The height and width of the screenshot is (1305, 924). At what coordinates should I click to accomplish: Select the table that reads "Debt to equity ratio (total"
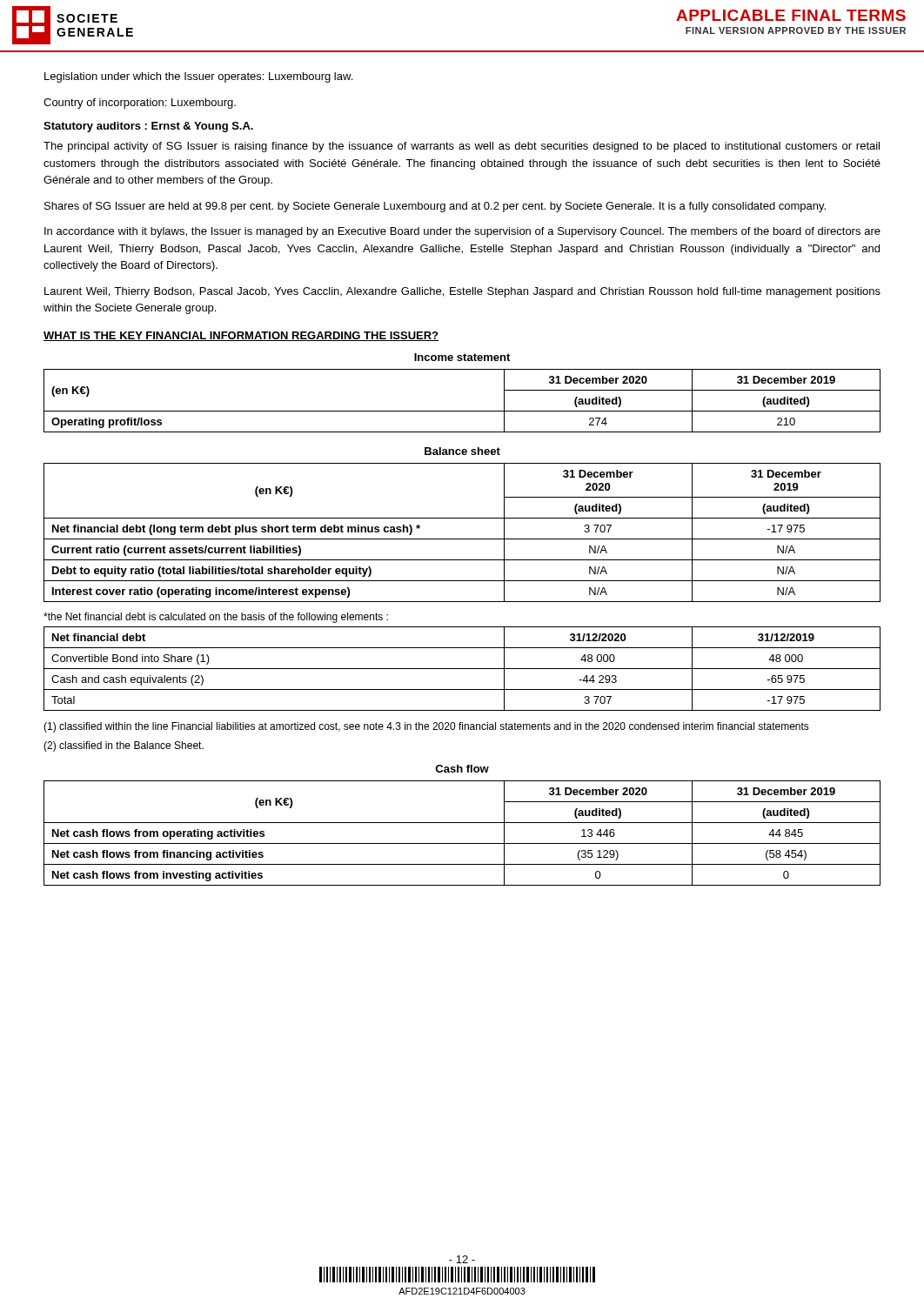point(462,532)
